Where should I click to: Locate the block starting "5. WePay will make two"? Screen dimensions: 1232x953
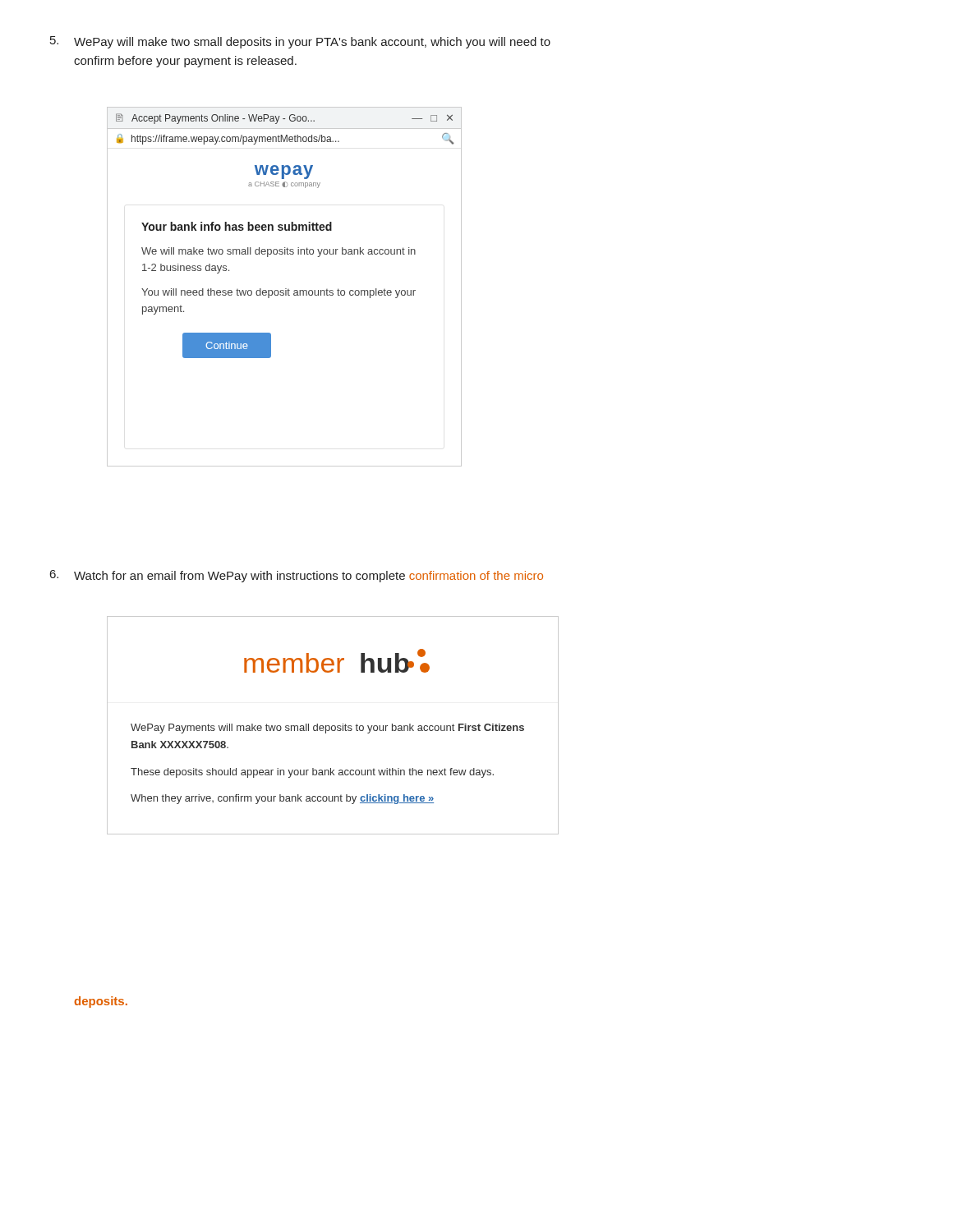click(476, 51)
